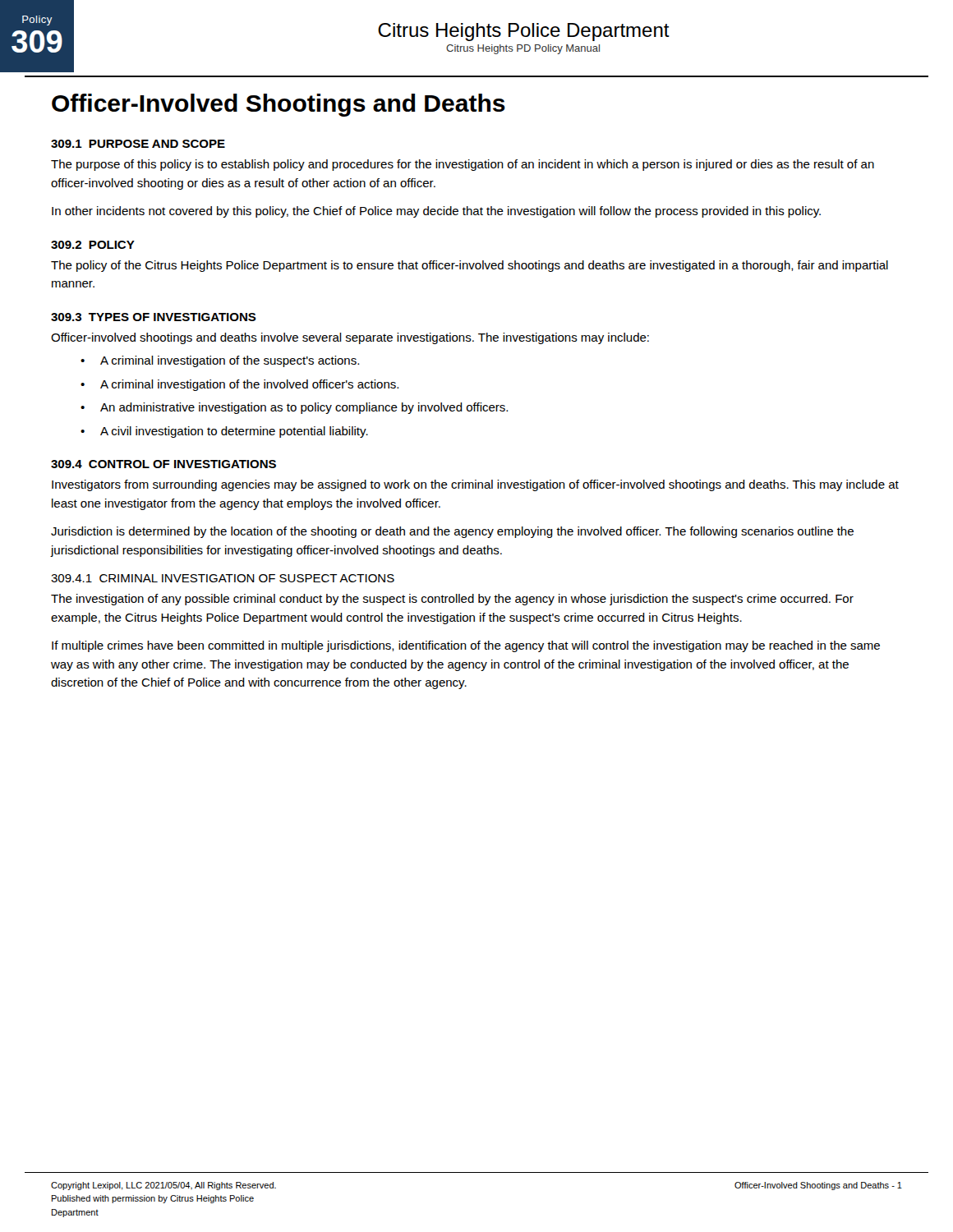This screenshot has height=1232, width=953.
Task: Click on the element starting "A criminal investigation of the suspect's actions."
Action: point(220,361)
